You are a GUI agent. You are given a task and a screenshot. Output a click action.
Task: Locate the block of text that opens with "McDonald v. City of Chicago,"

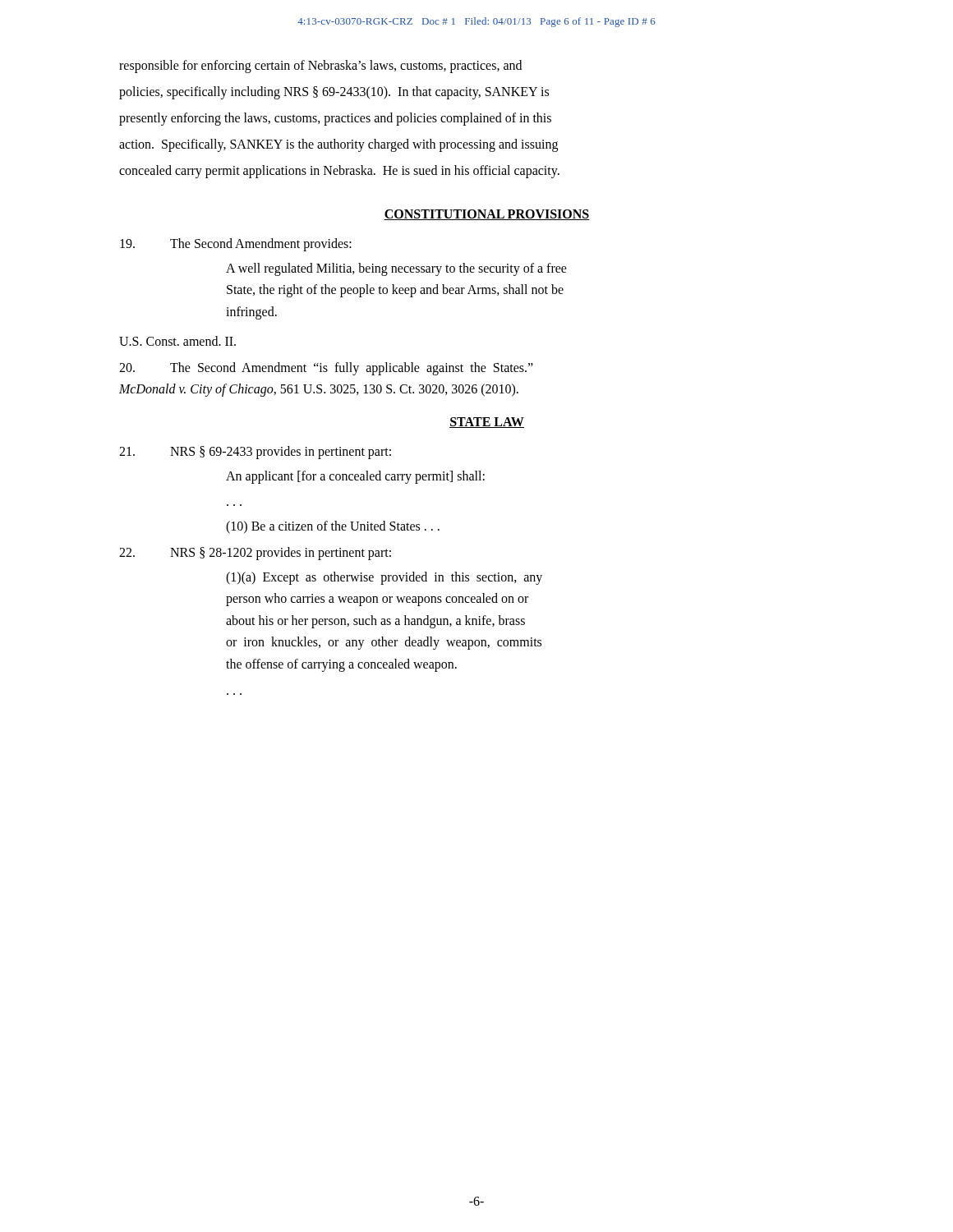tap(319, 389)
